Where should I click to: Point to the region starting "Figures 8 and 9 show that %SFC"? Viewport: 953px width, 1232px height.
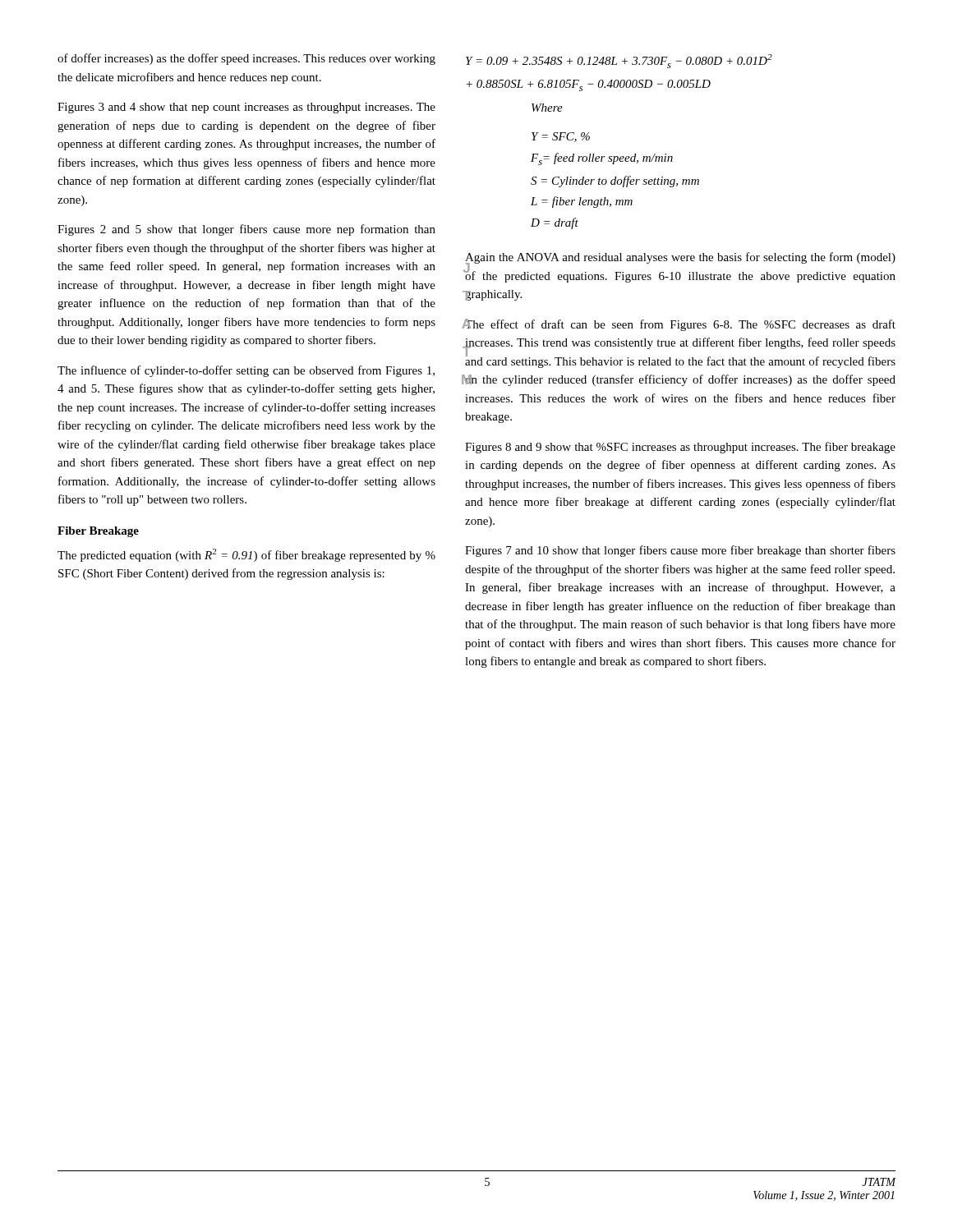pos(680,484)
